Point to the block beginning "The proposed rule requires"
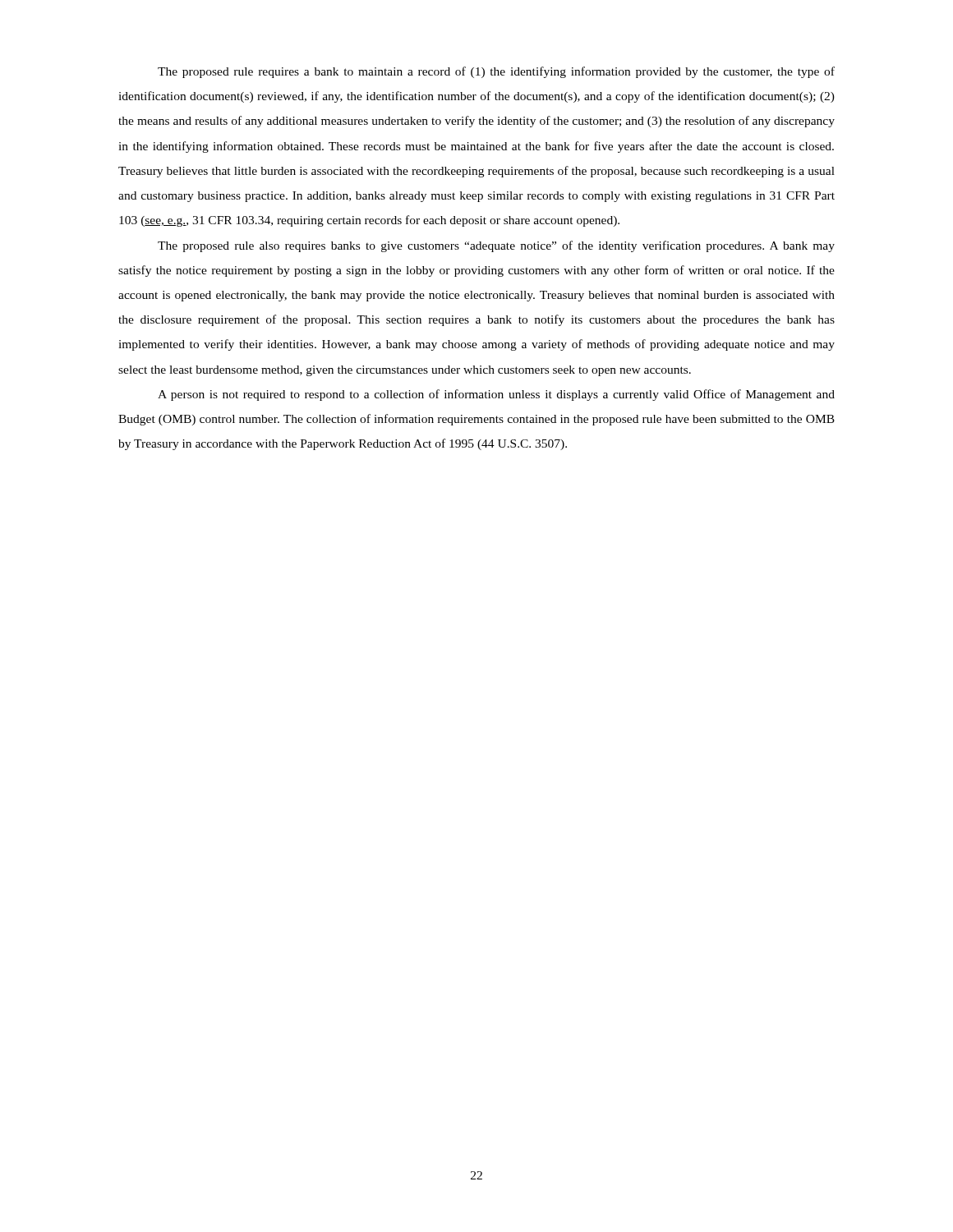This screenshot has width=953, height=1232. (x=476, y=145)
